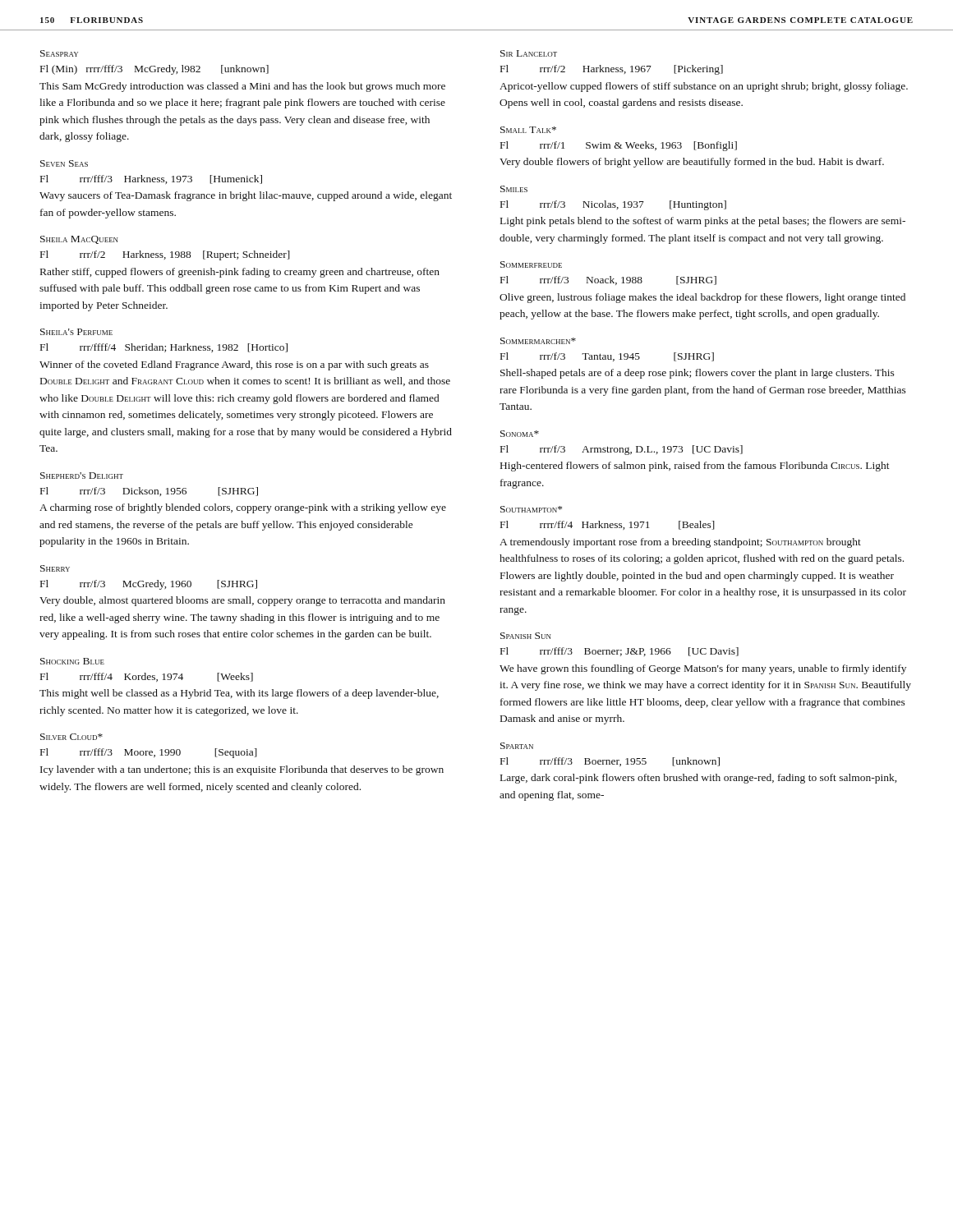Locate the section header that opens with "Smiles Fl rrr/f/3 Nicolas,"
Viewport: 953px width, 1232px height.
pyautogui.click(x=707, y=214)
